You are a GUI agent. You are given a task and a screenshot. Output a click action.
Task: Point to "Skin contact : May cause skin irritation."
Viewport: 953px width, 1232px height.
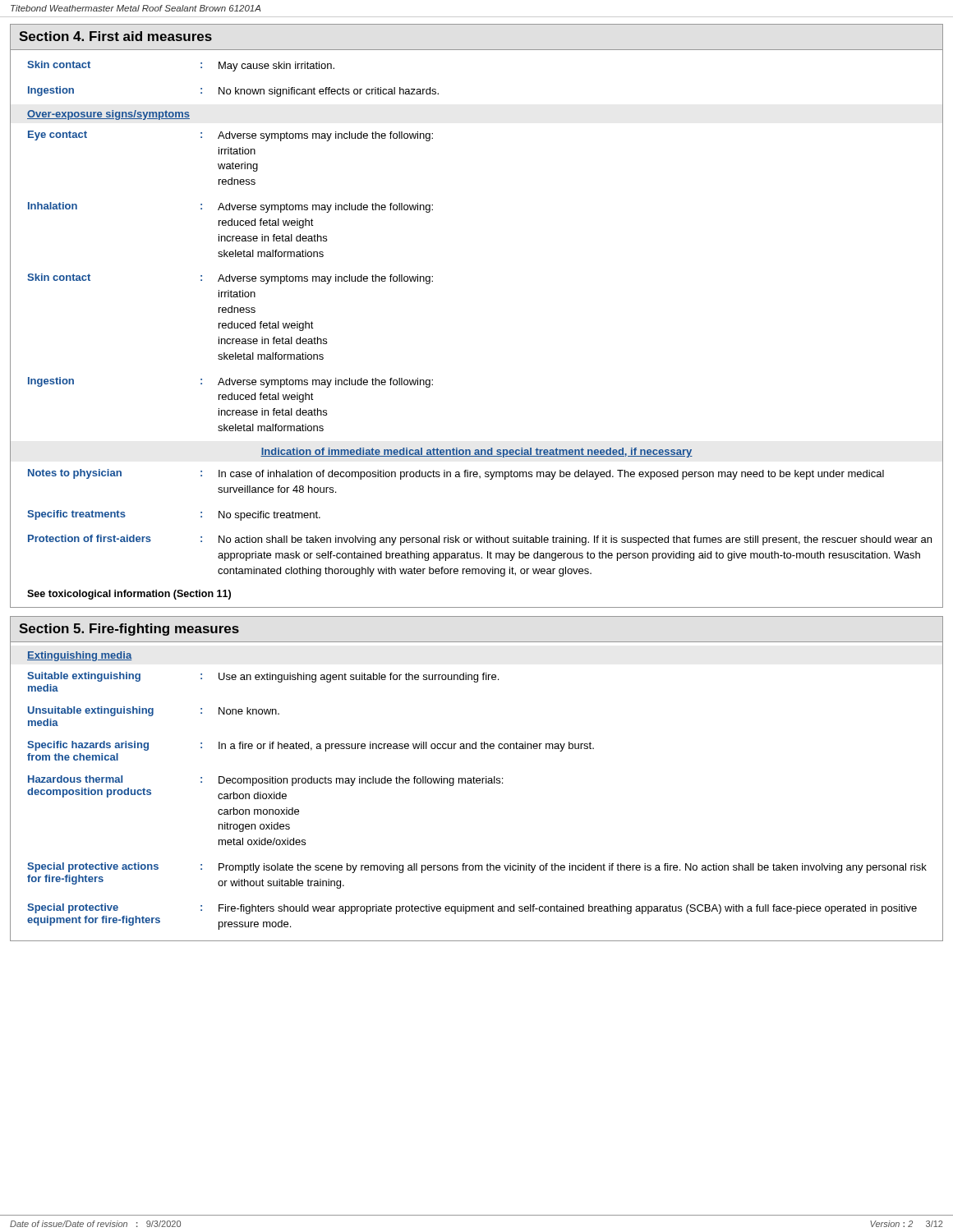pyautogui.click(x=10, y=65)
